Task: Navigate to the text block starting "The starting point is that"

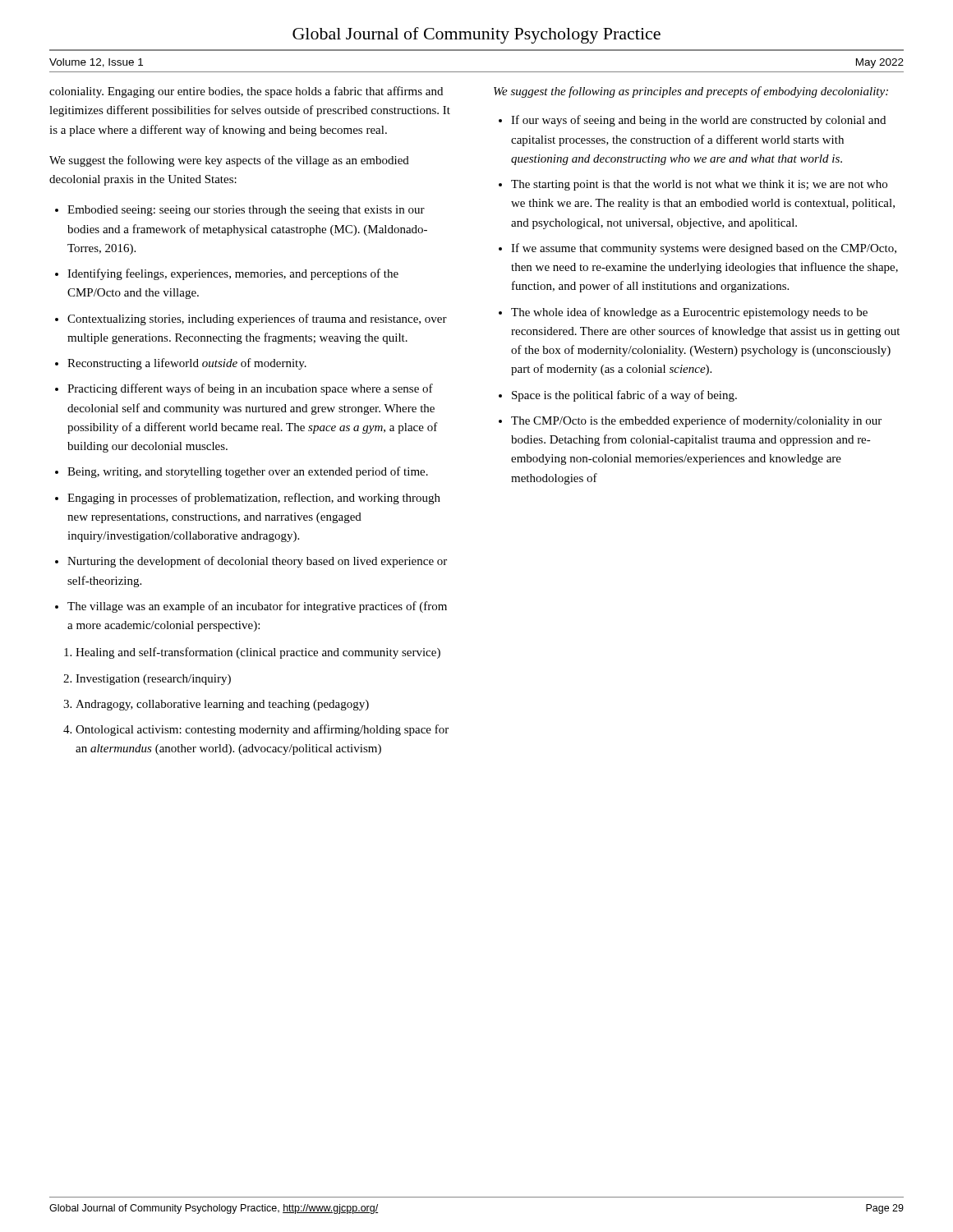Action: click(x=703, y=203)
